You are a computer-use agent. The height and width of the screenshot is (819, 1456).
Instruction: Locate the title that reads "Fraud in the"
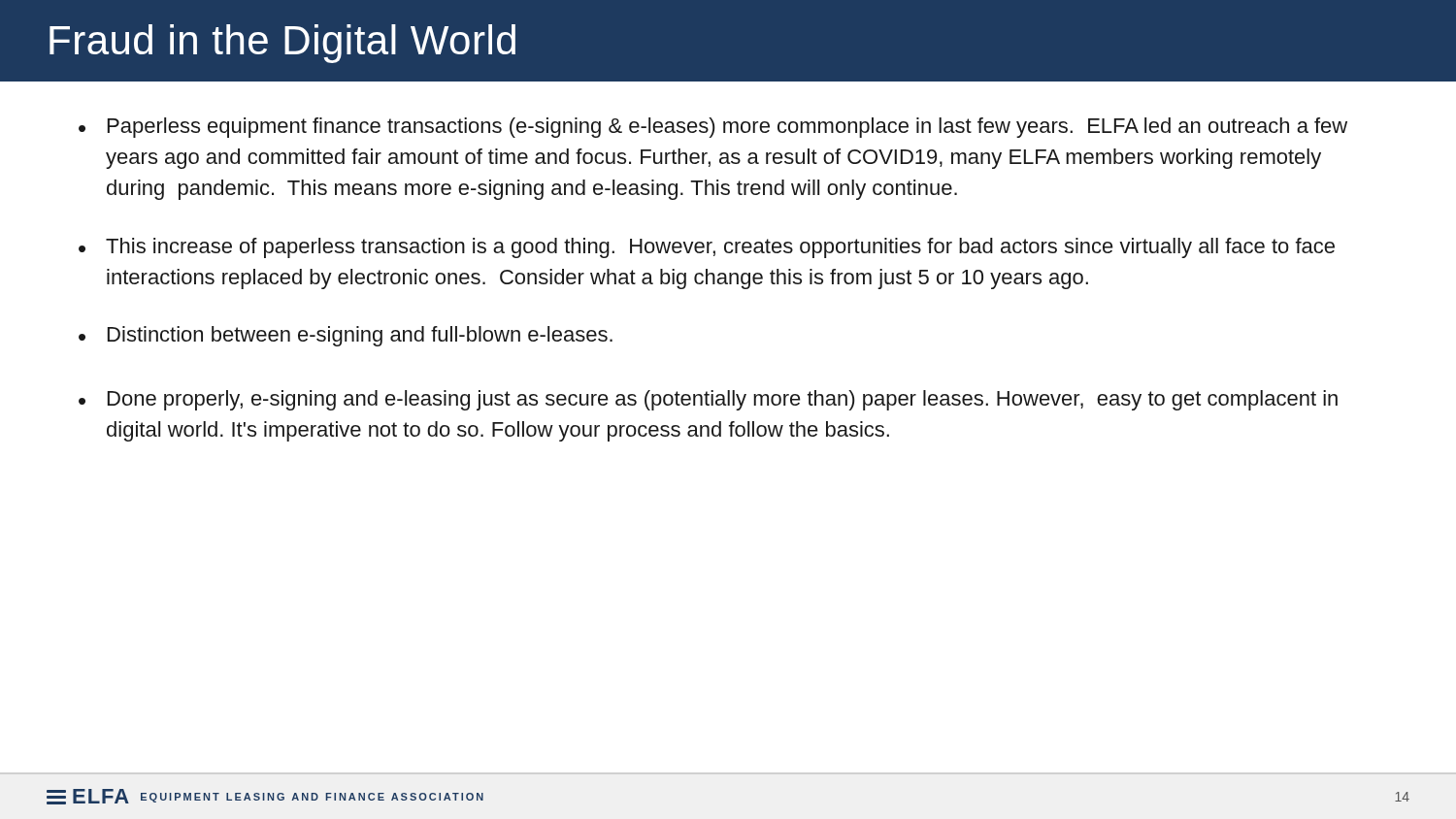pyautogui.click(x=282, y=44)
